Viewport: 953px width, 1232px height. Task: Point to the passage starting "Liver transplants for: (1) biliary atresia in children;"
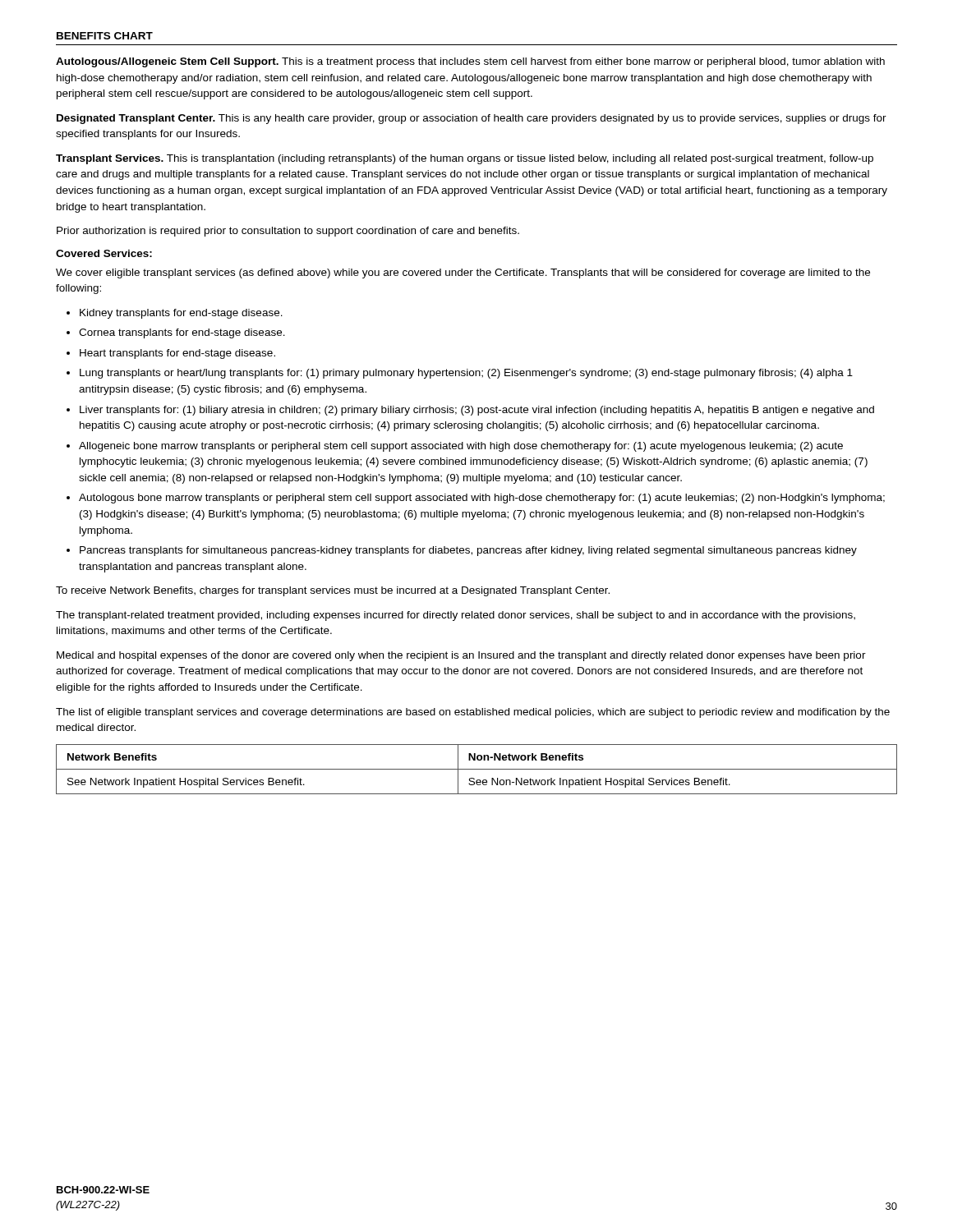477,417
